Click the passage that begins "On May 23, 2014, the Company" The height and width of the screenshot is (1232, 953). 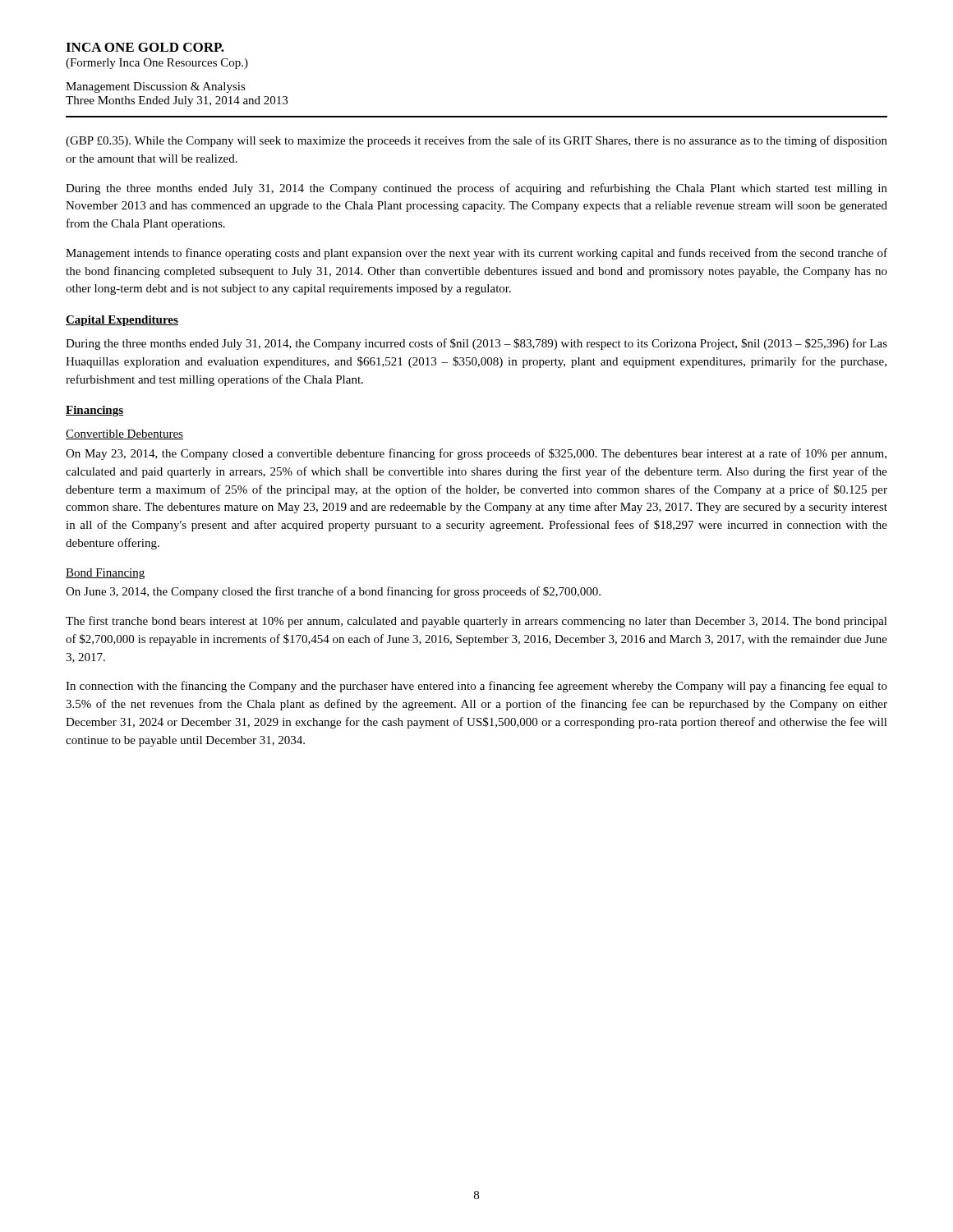[x=476, y=498]
